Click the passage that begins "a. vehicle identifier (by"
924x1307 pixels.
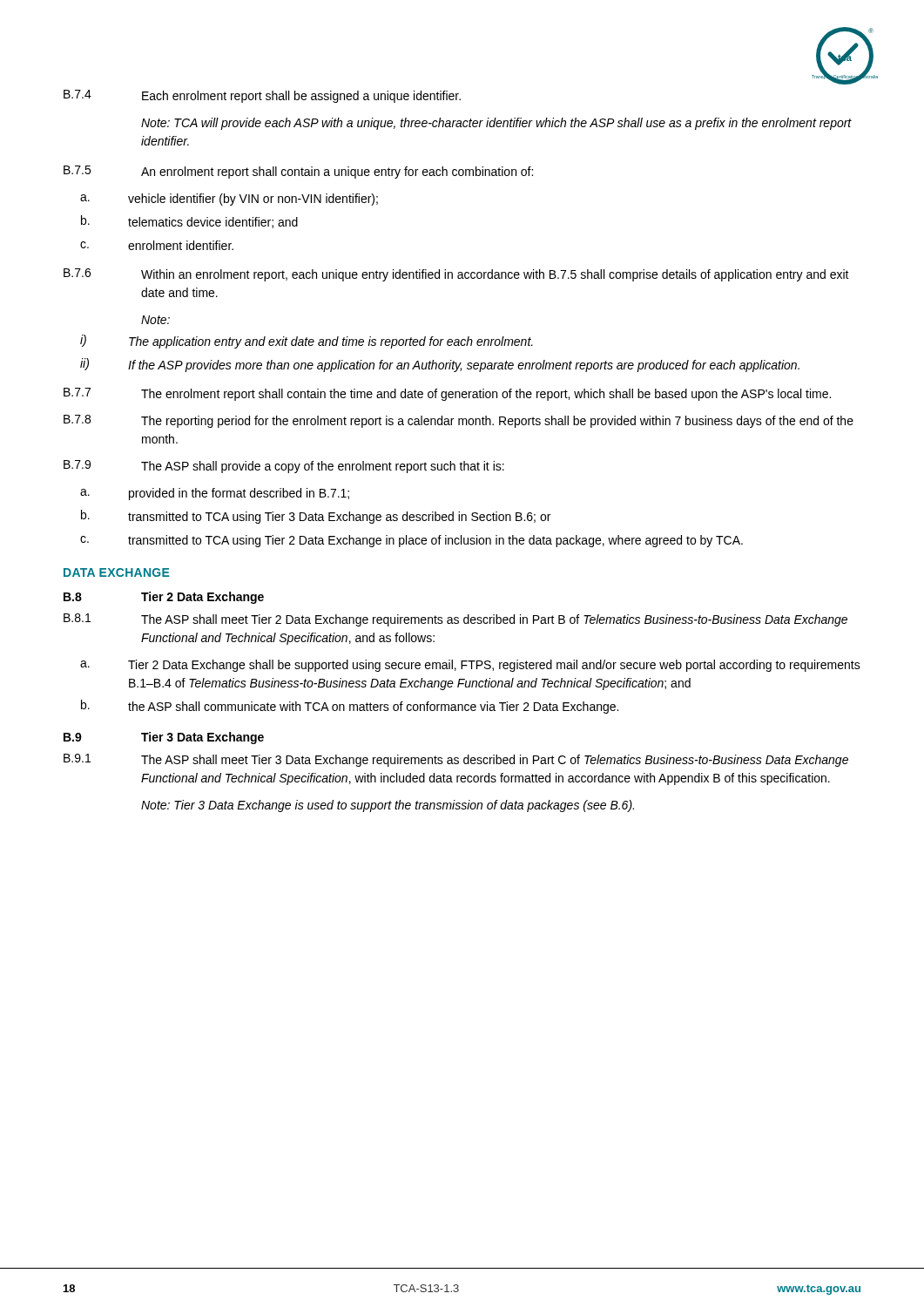pyautogui.click(x=229, y=200)
